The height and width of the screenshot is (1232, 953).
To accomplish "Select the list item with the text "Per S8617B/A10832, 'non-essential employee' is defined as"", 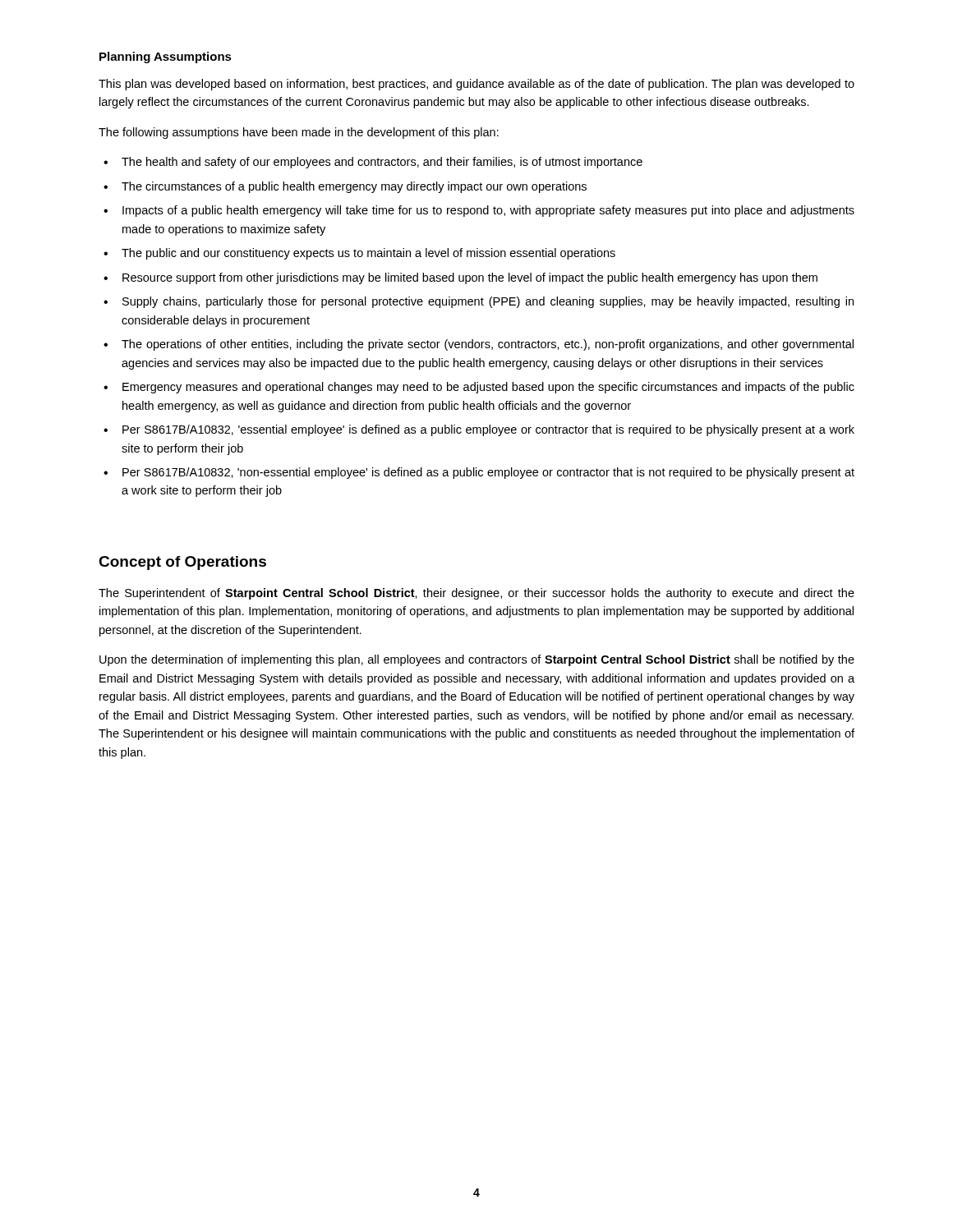I will coord(488,481).
